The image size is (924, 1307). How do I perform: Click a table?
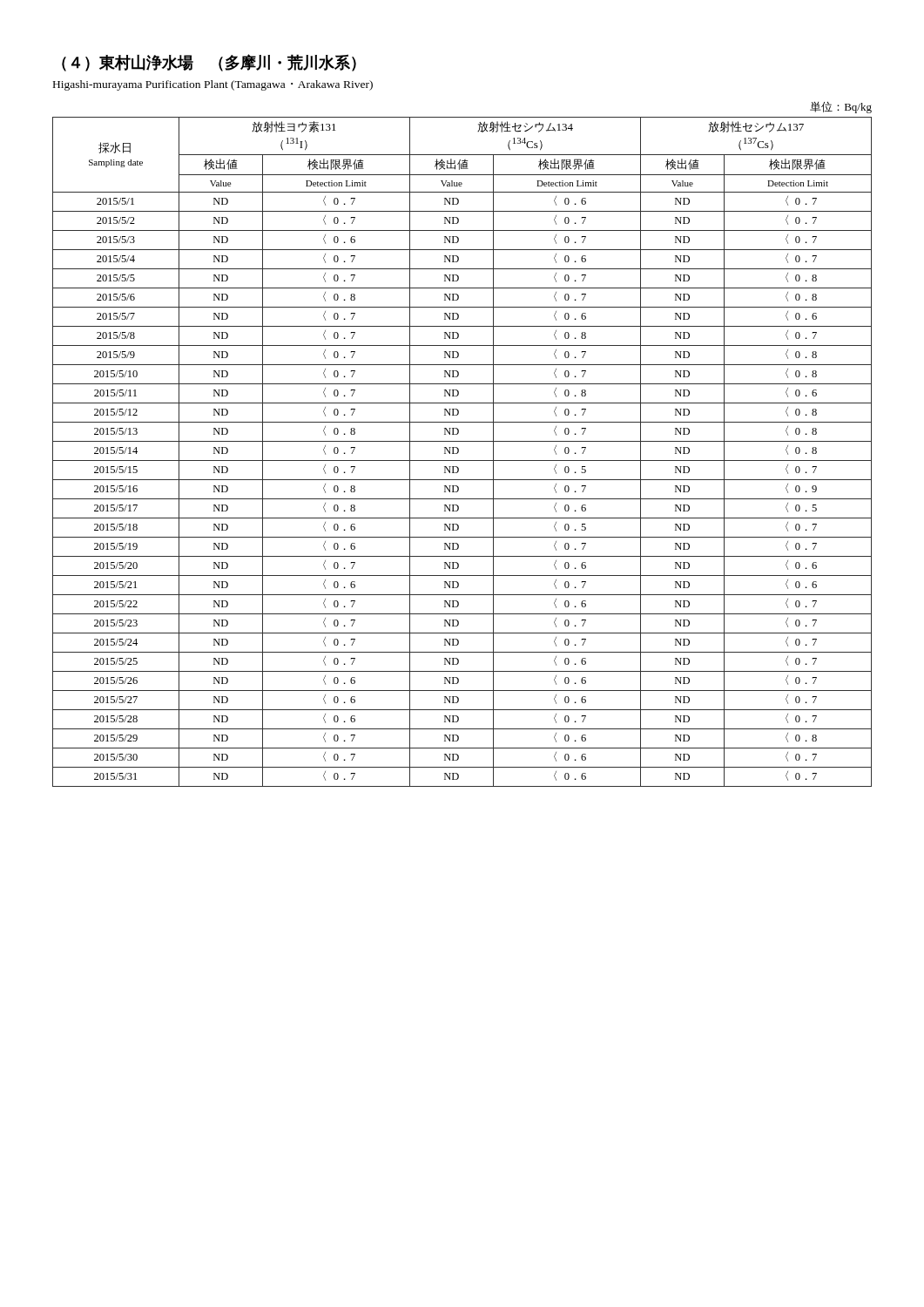coord(462,452)
